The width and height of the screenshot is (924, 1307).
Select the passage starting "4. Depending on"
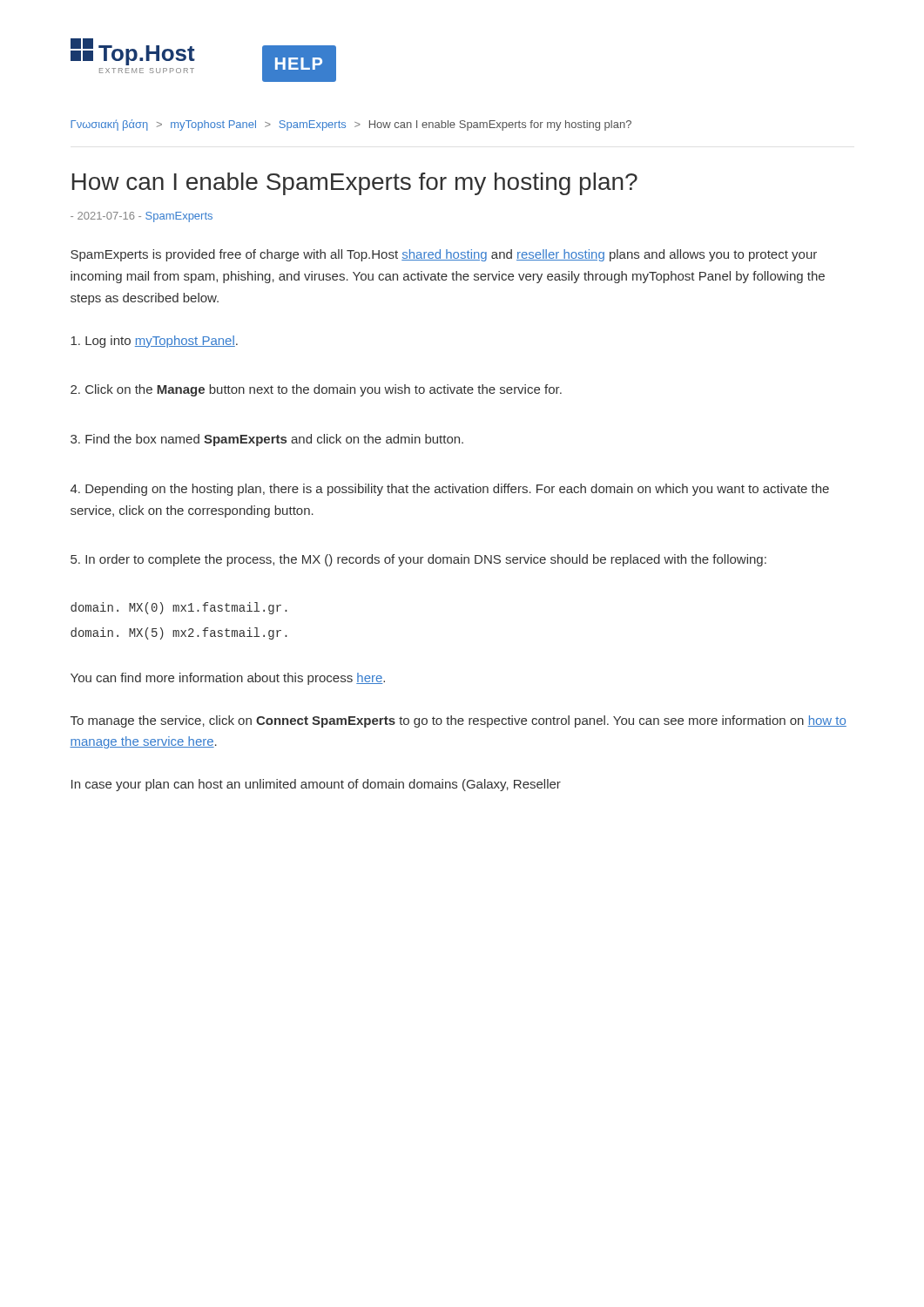(x=450, y=499)
